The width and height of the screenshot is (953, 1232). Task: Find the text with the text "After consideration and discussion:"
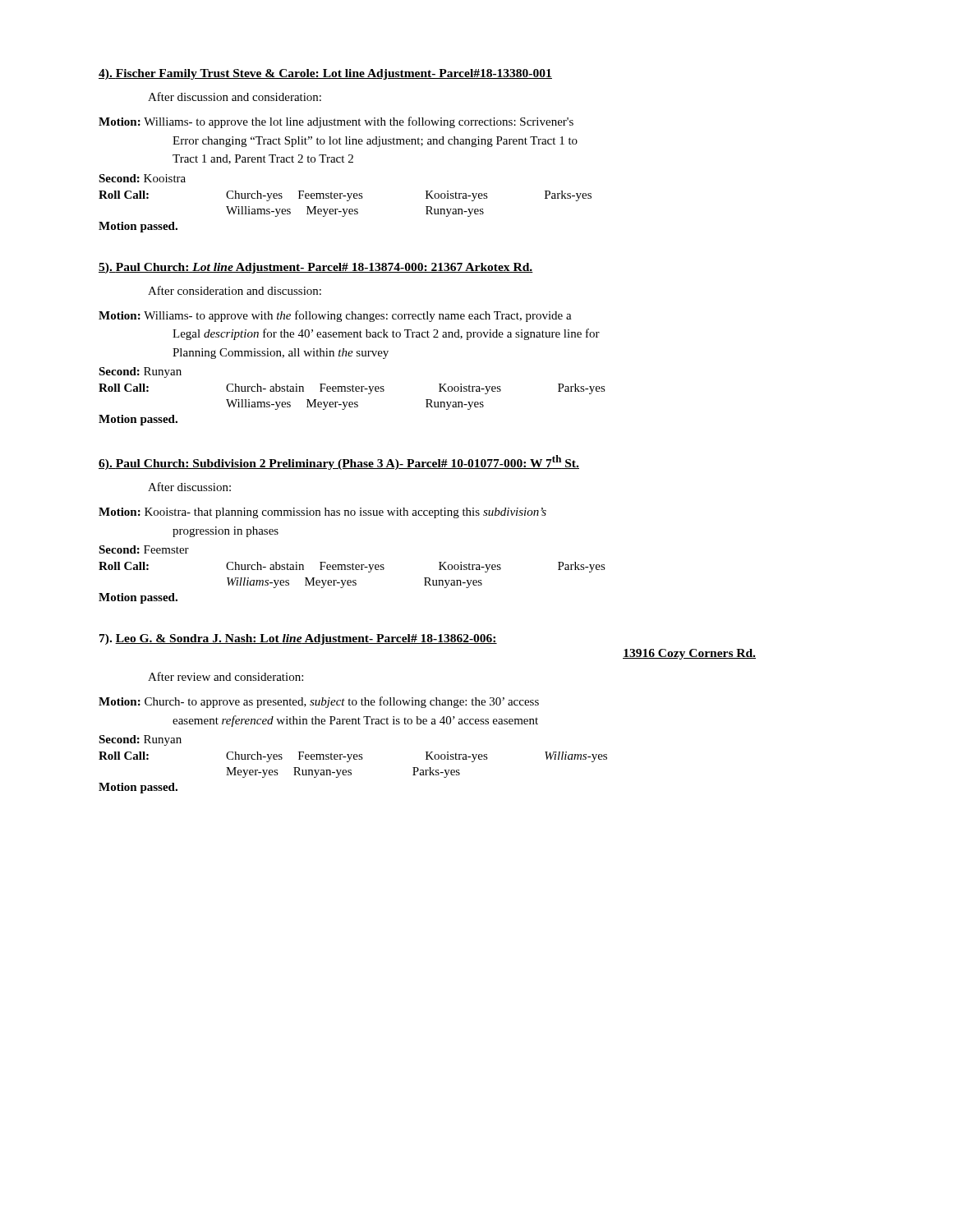click(235, 290)
